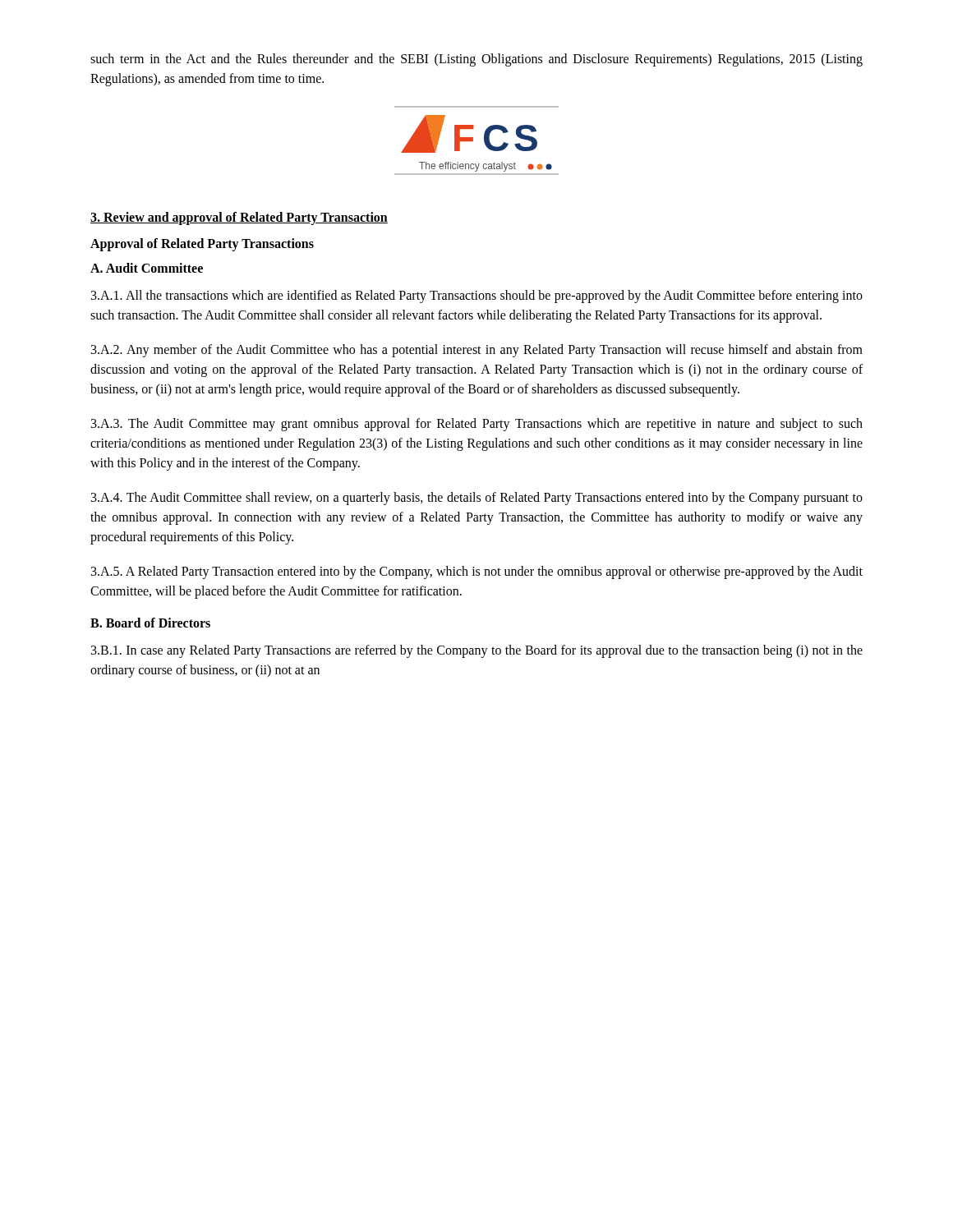
Task: Click on the section header that reads "B. Board of Directors"
Action: (x=150, y=623)
